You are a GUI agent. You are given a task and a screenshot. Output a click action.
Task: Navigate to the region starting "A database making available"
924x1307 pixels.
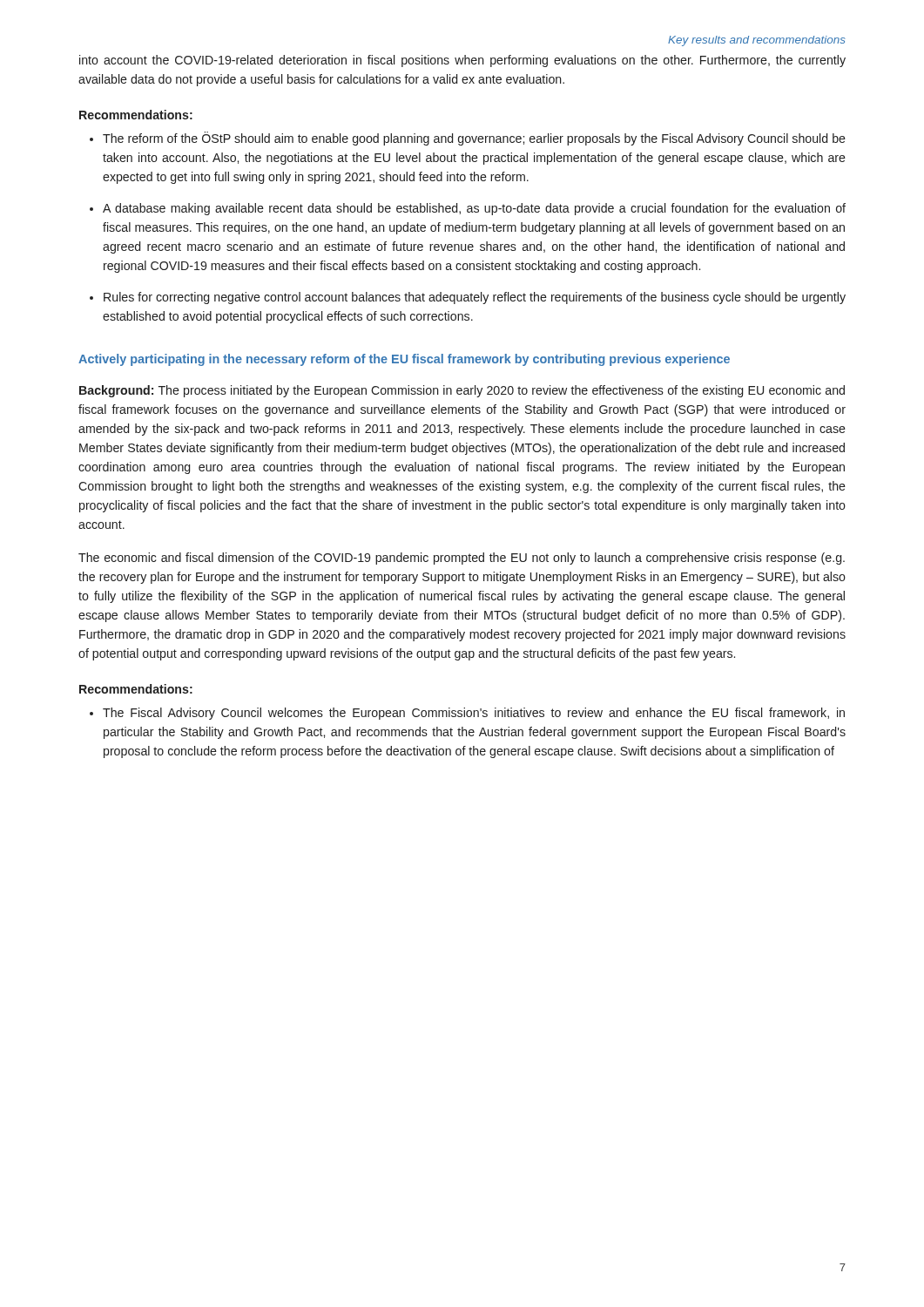[474, 237]
